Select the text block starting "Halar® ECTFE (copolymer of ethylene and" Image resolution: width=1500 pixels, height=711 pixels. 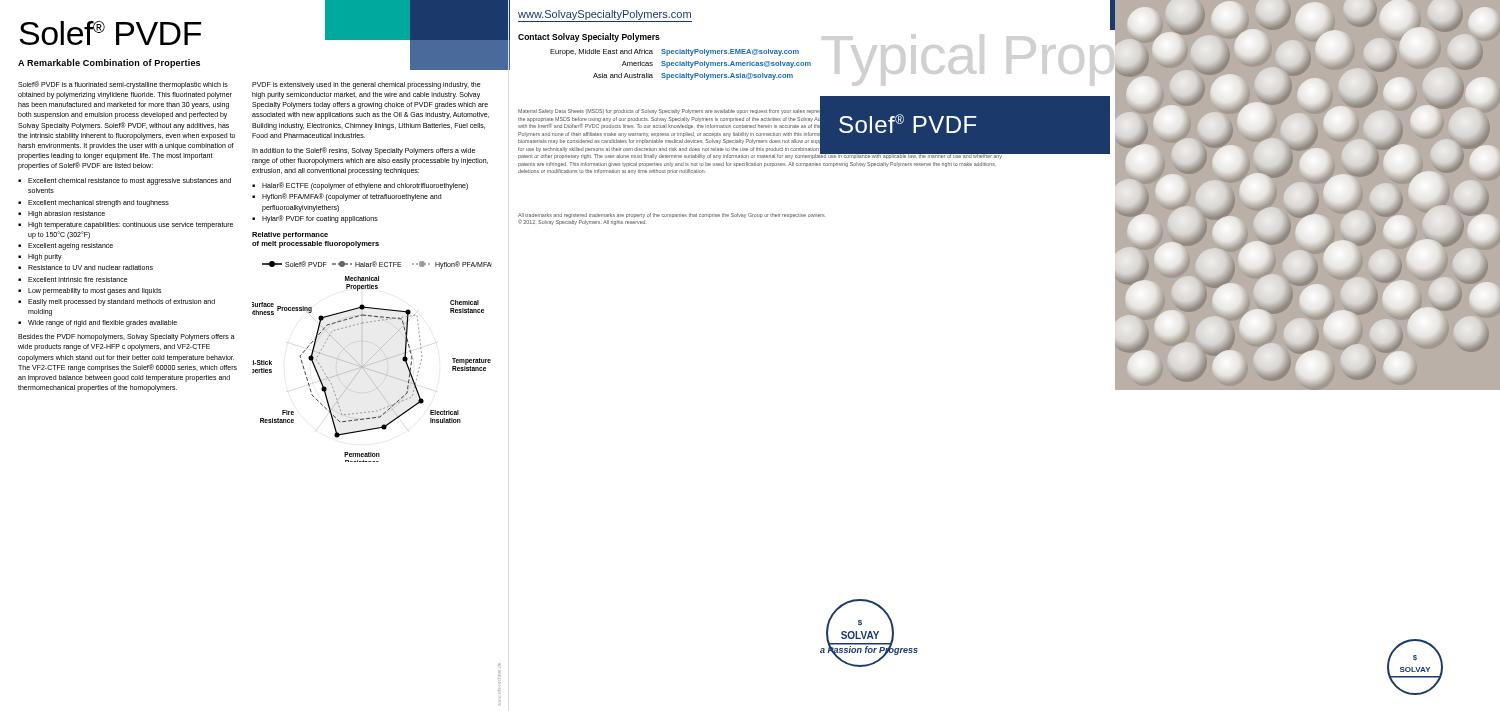tap(365, 186)
